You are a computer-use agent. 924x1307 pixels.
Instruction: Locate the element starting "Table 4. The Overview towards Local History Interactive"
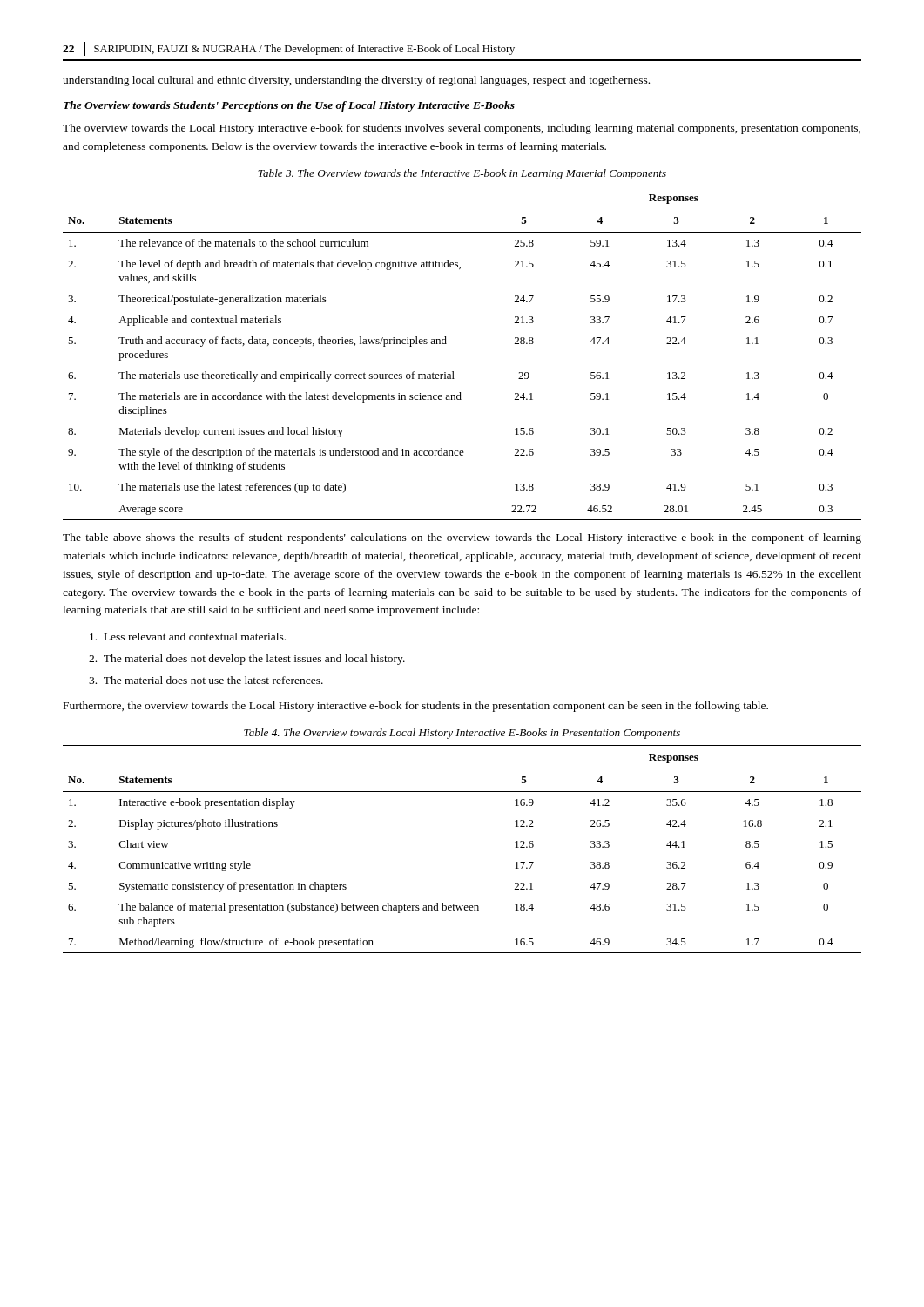click(462, 732)
